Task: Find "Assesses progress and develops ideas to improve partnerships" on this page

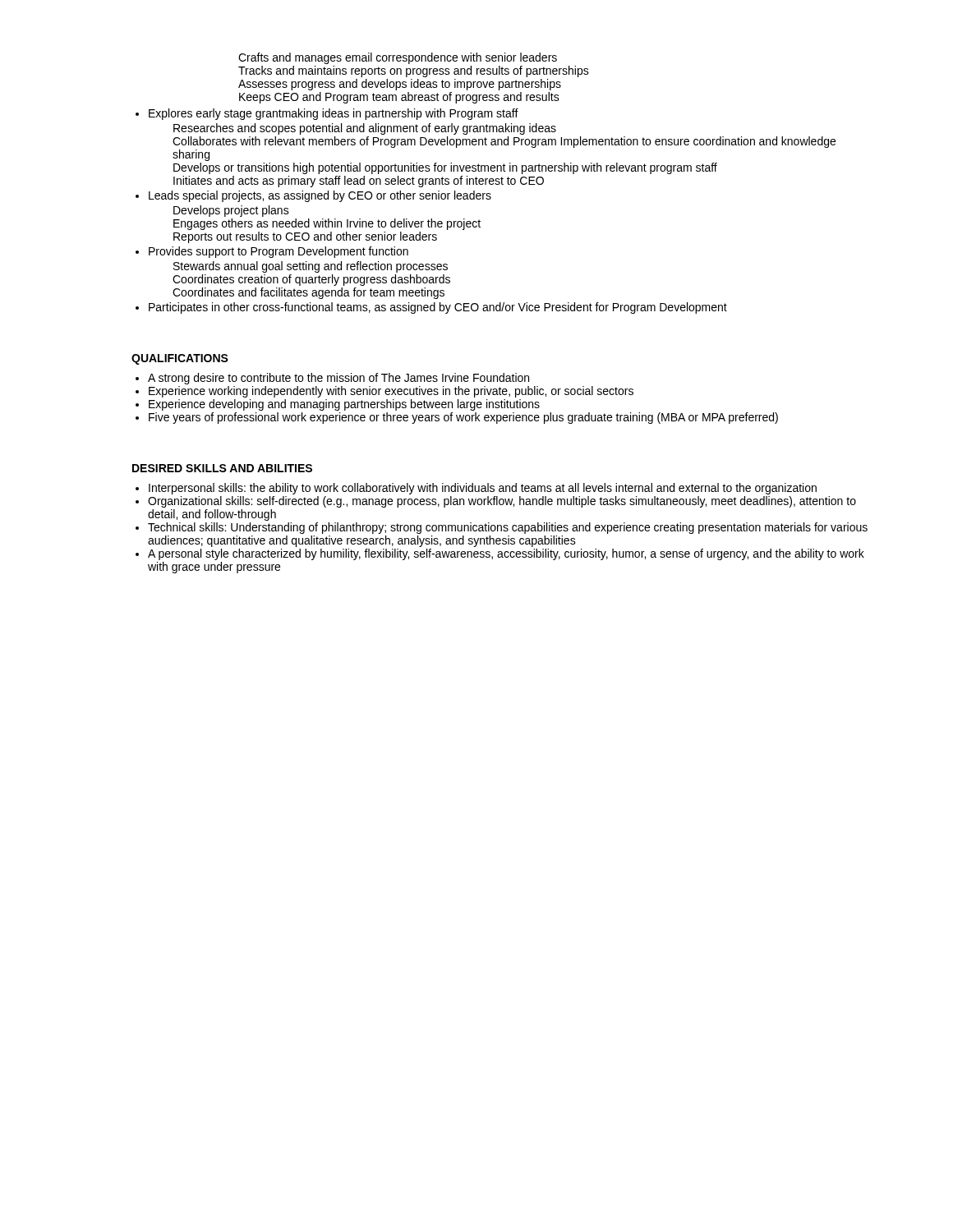Action: click(x=555, y=84)
